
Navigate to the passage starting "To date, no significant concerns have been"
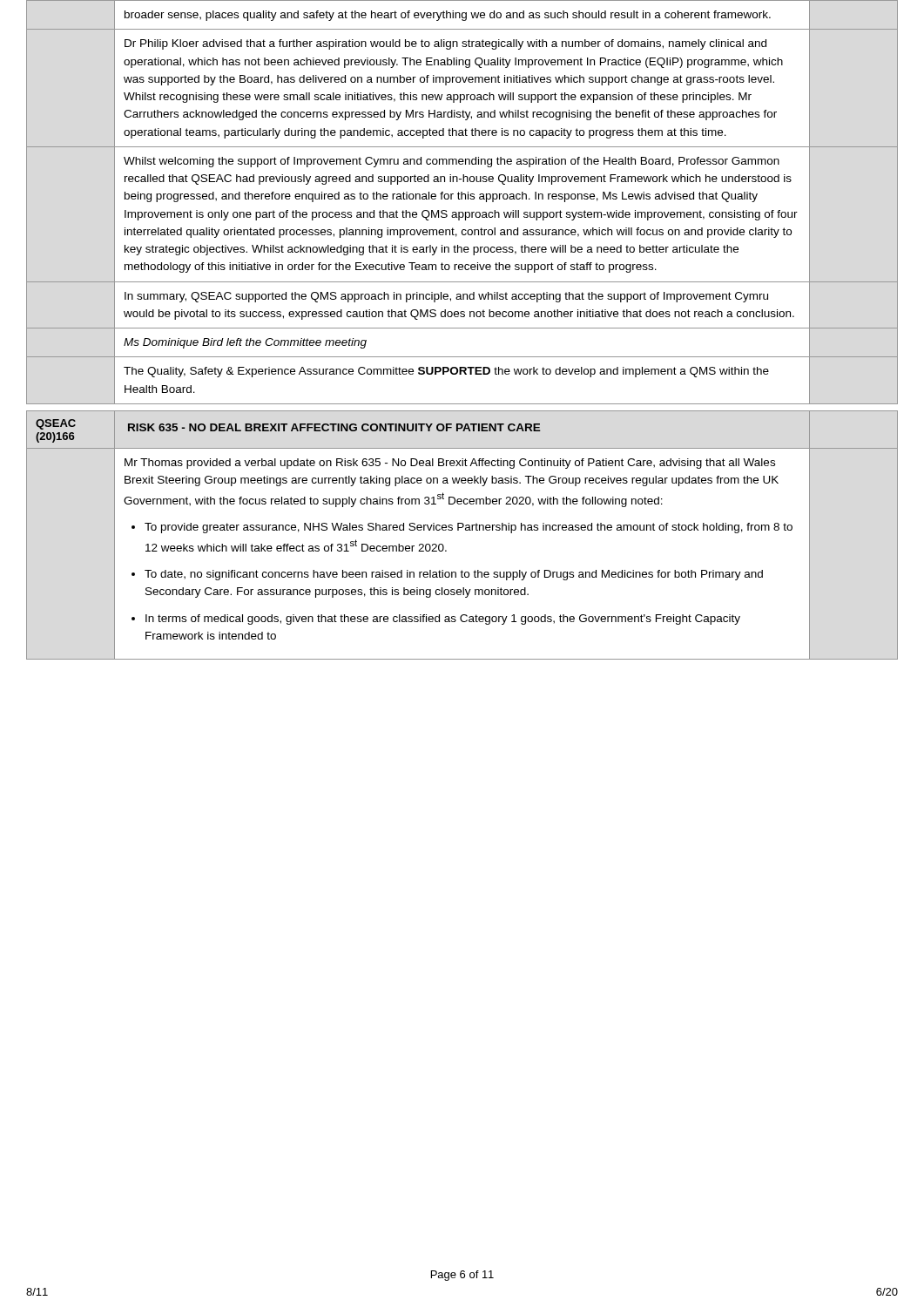click(x=454, y=583)
